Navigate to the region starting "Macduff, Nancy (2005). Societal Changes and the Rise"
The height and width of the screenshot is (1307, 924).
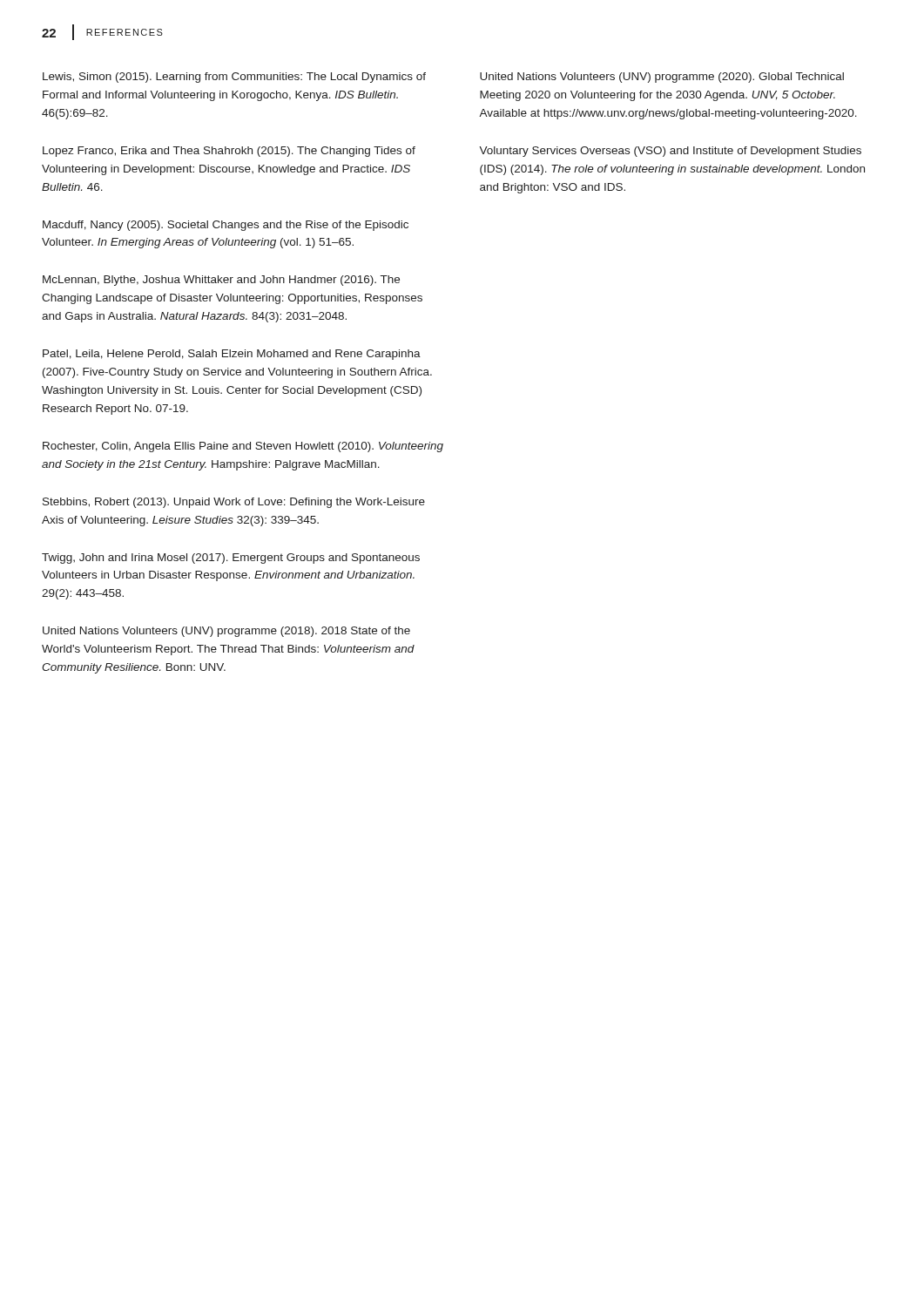tap(225, 233)
